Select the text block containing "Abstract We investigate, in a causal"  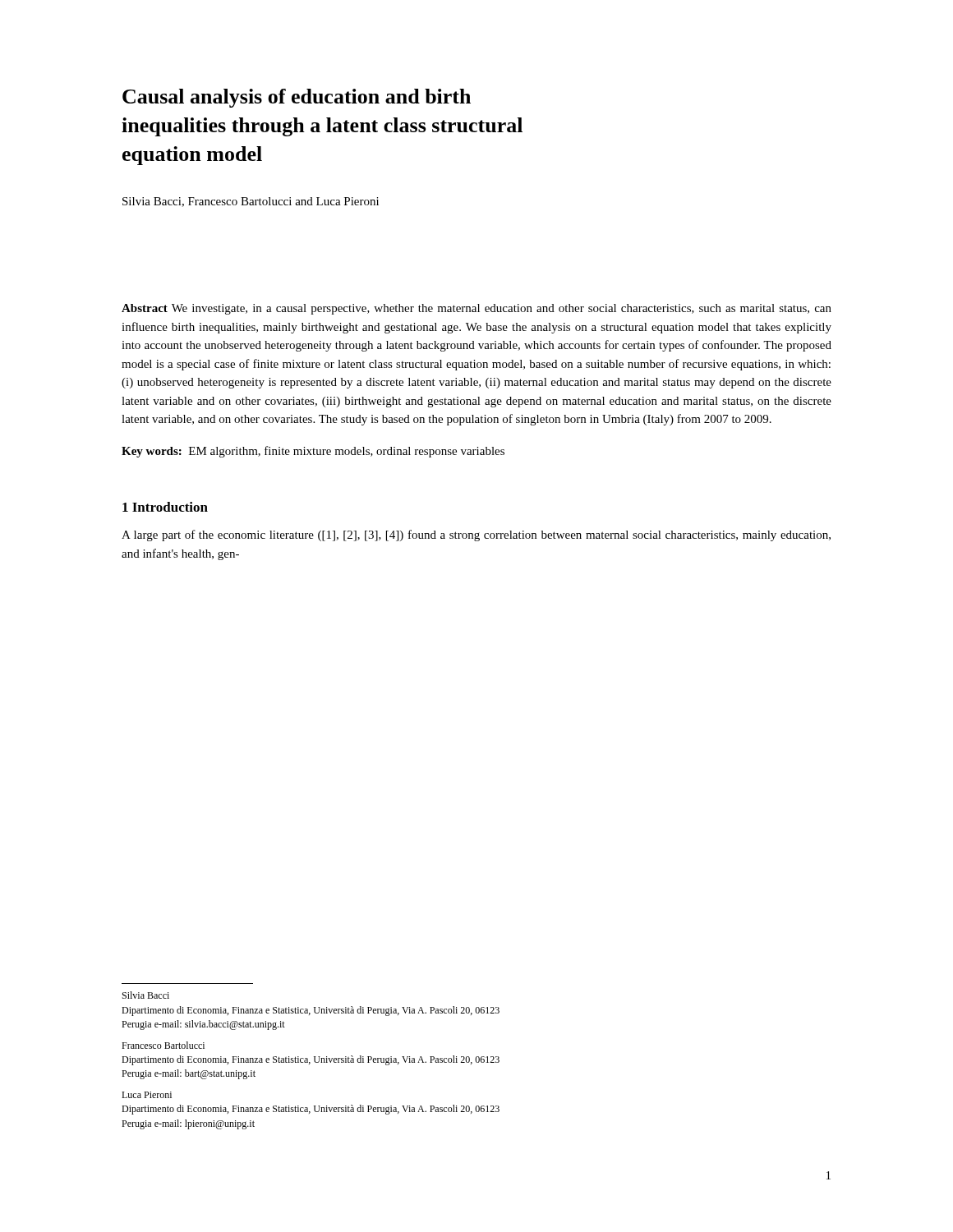click(476, 364)
